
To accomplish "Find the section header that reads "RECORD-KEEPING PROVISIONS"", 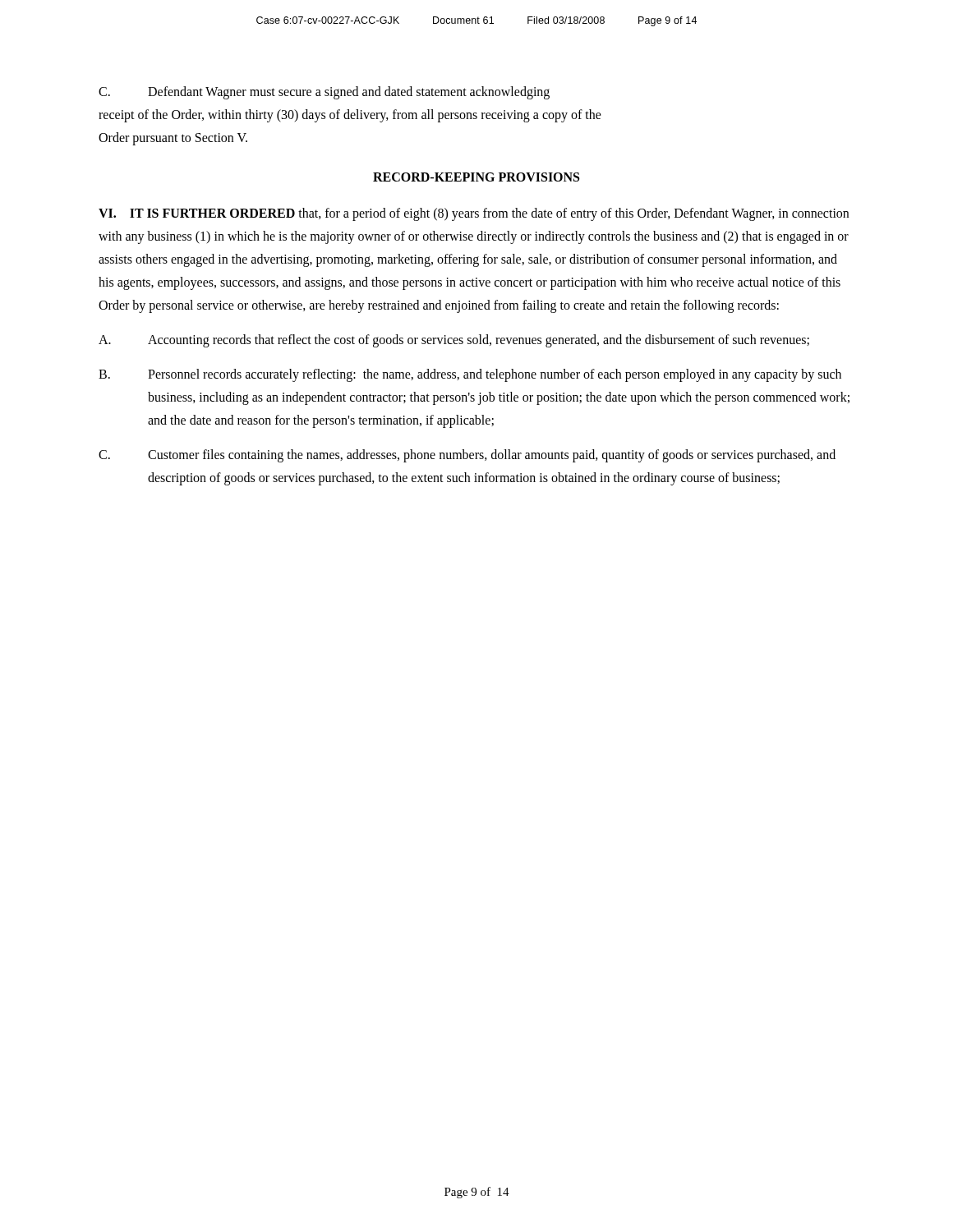I will (x=476, y=177).
